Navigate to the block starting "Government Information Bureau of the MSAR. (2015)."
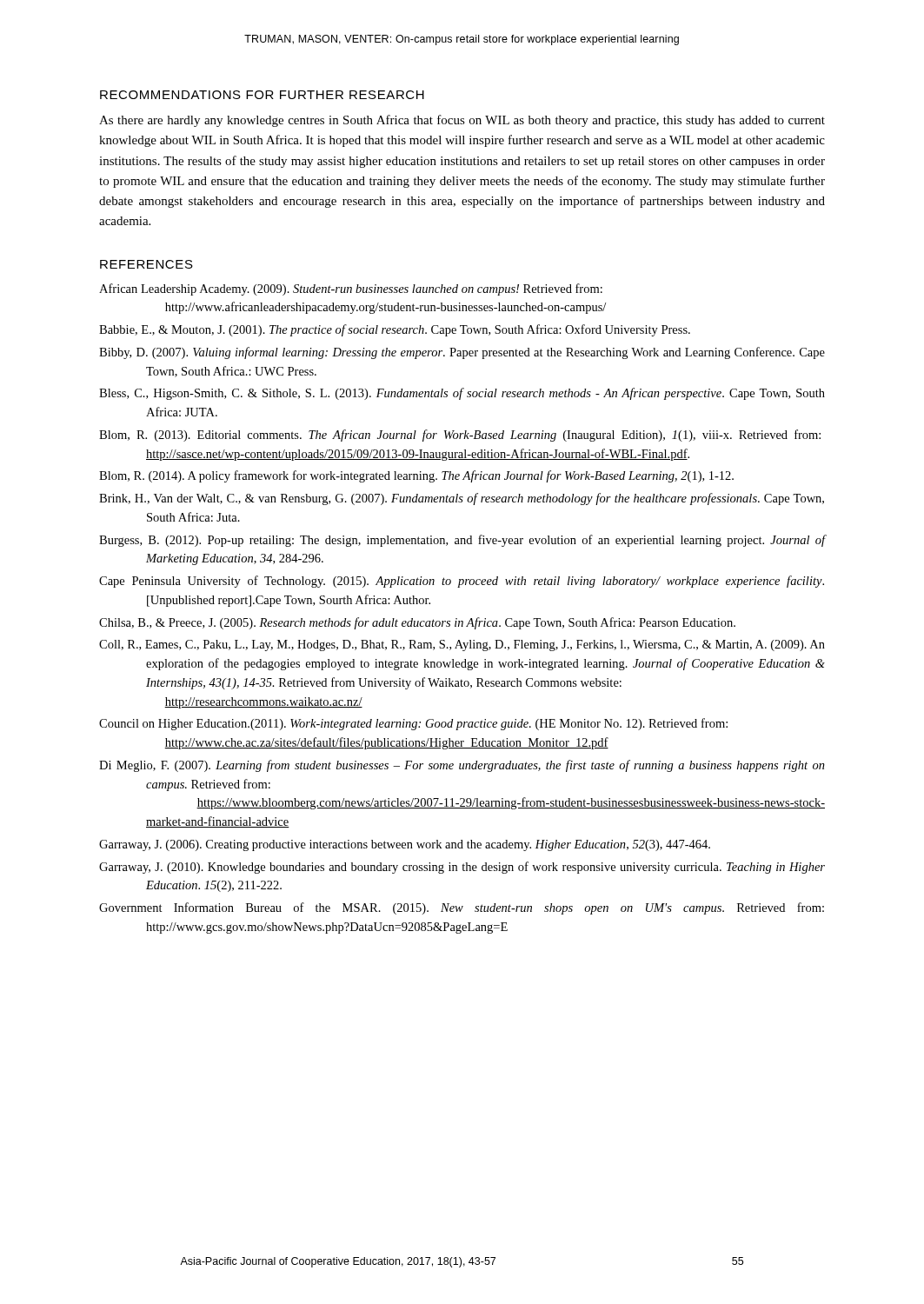The height and width of the screenshot is (1304, 924). [x=462, y=917]
